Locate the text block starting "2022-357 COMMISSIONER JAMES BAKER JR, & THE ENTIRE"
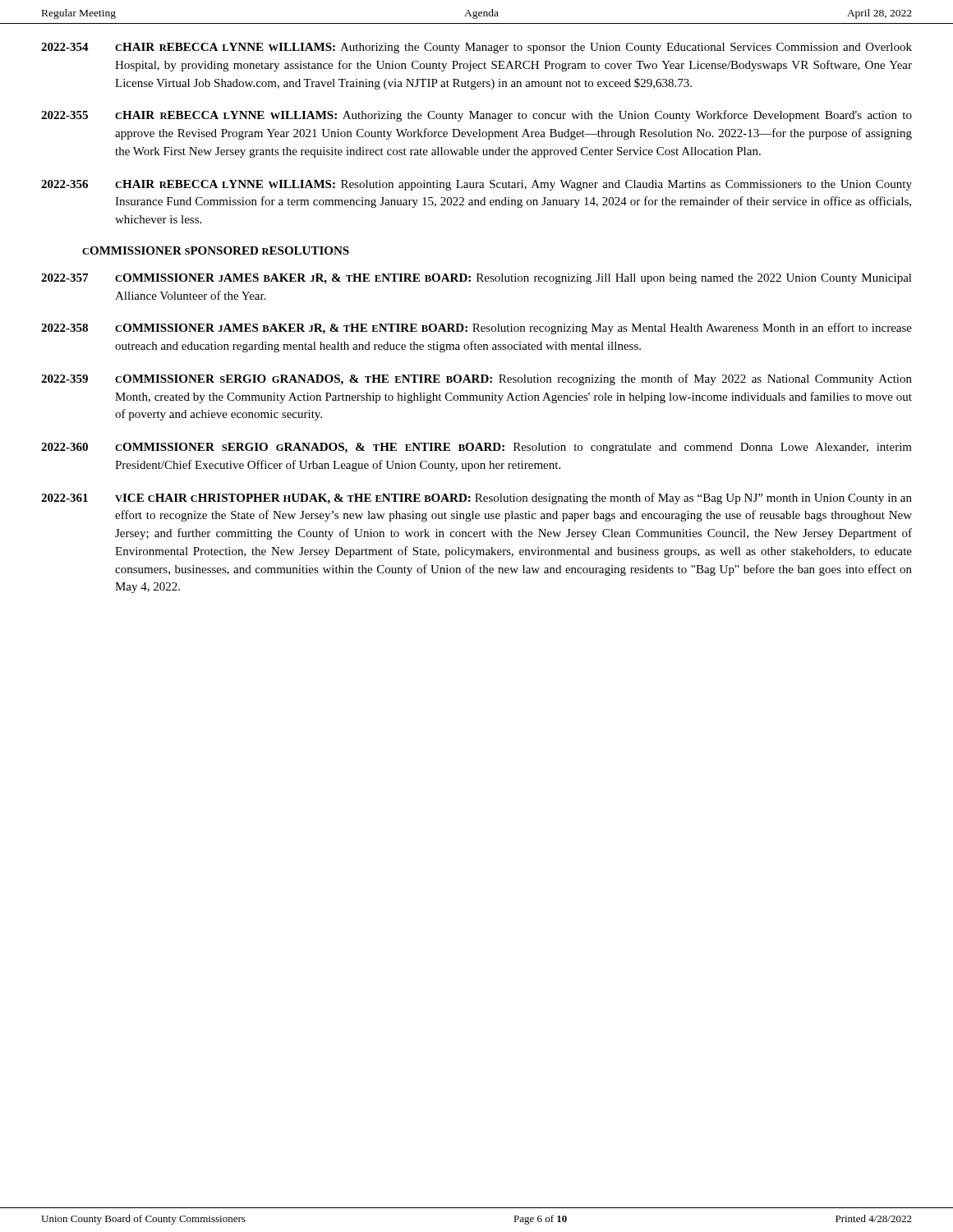 click(x=476, y=287)
